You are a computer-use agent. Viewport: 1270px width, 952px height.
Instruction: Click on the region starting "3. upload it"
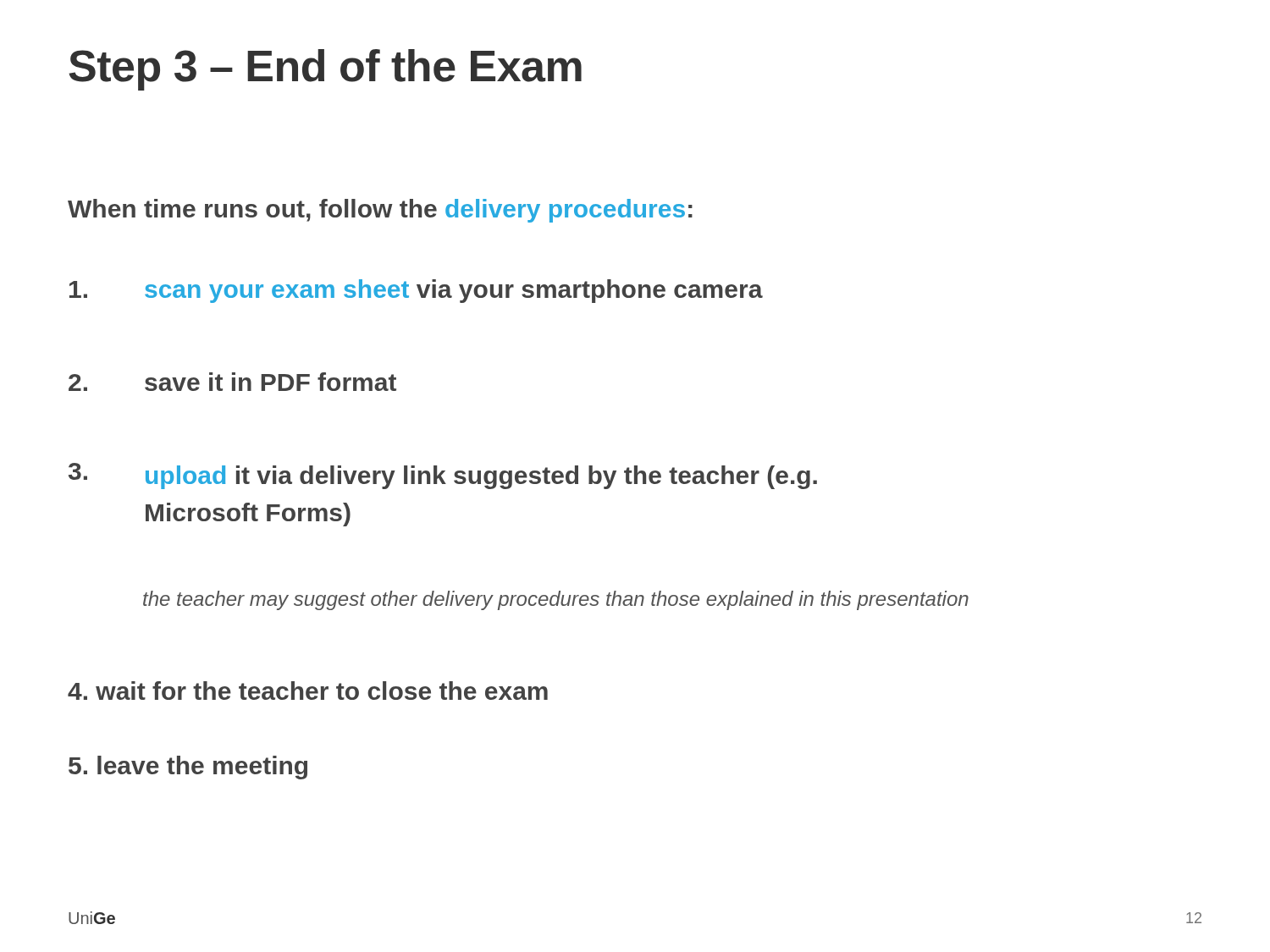pyautogui.click(x=443, y=494)
